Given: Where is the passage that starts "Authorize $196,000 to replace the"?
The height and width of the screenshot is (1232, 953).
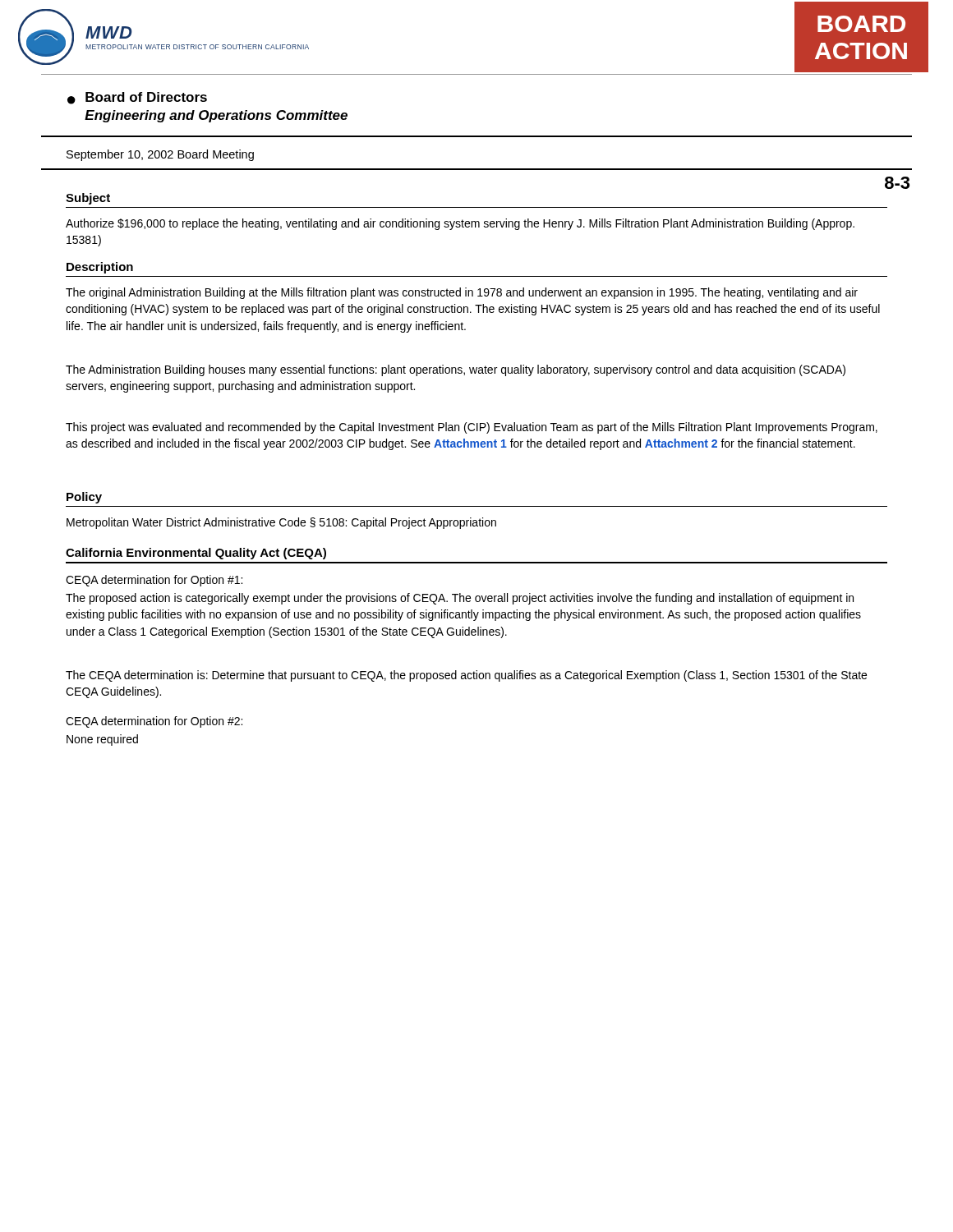Looking at the screenshot, I should click(x=461, y=232).
